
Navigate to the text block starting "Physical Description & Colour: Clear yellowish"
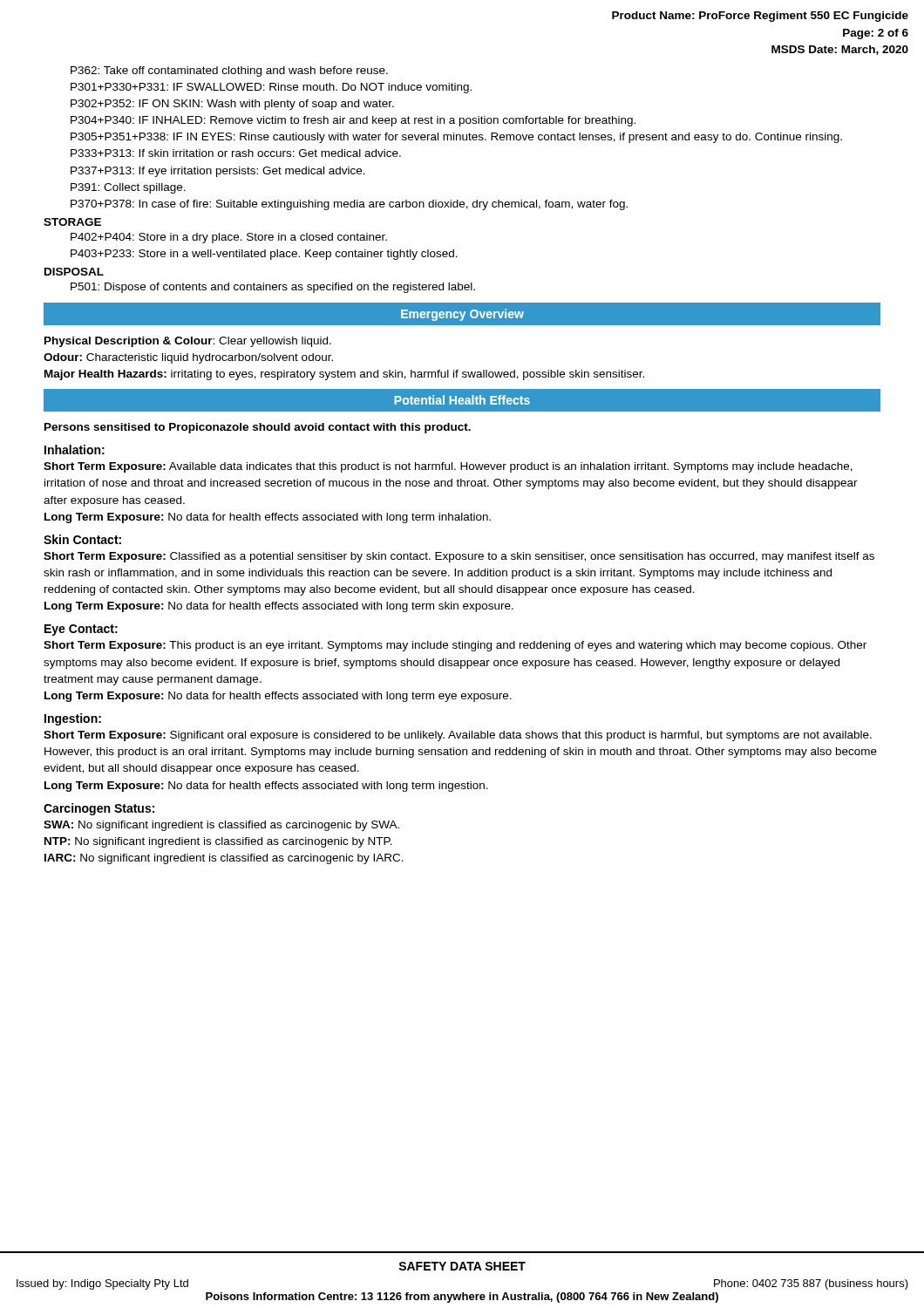(x=188, y=342)
